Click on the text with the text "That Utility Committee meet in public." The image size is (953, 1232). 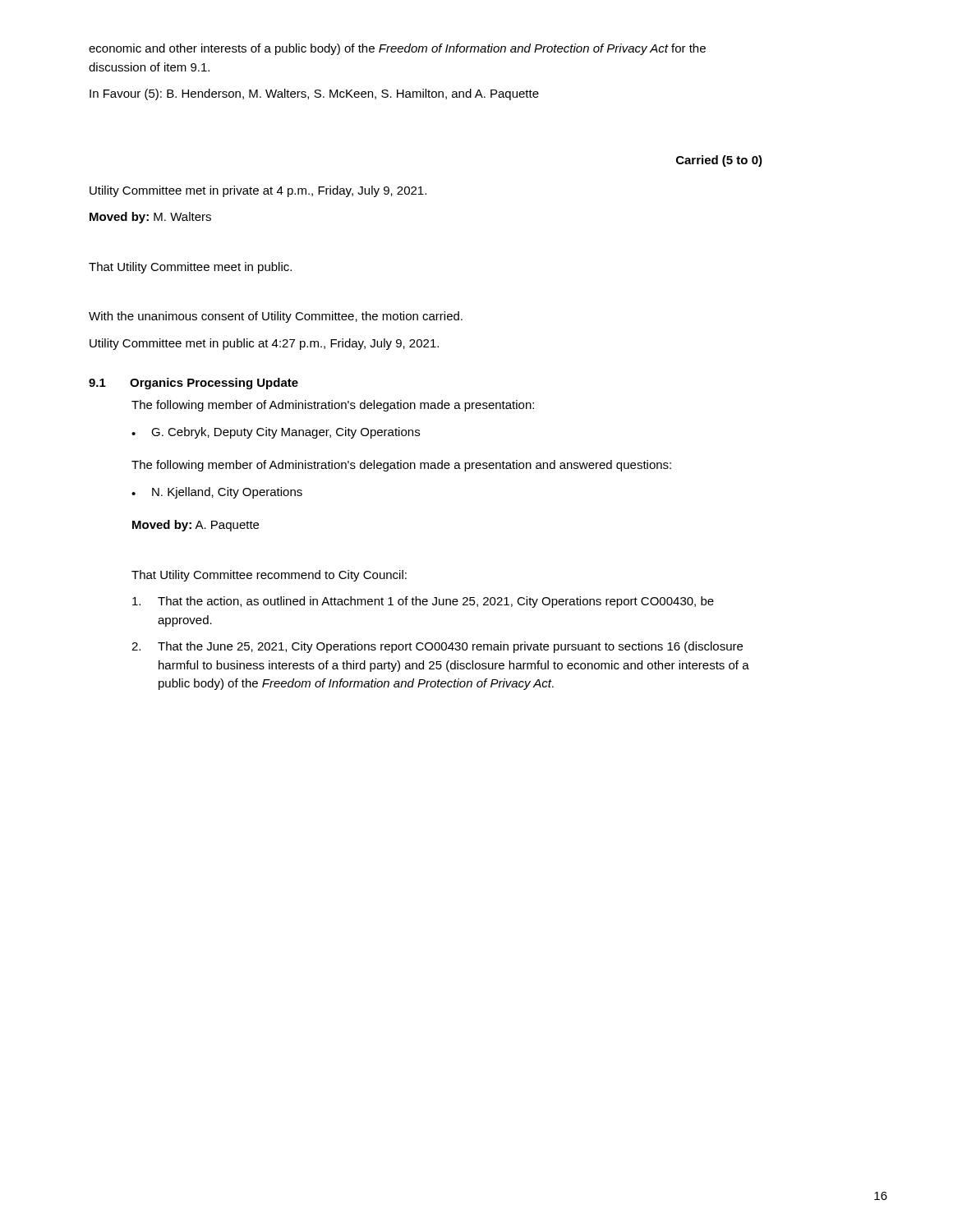191,266
